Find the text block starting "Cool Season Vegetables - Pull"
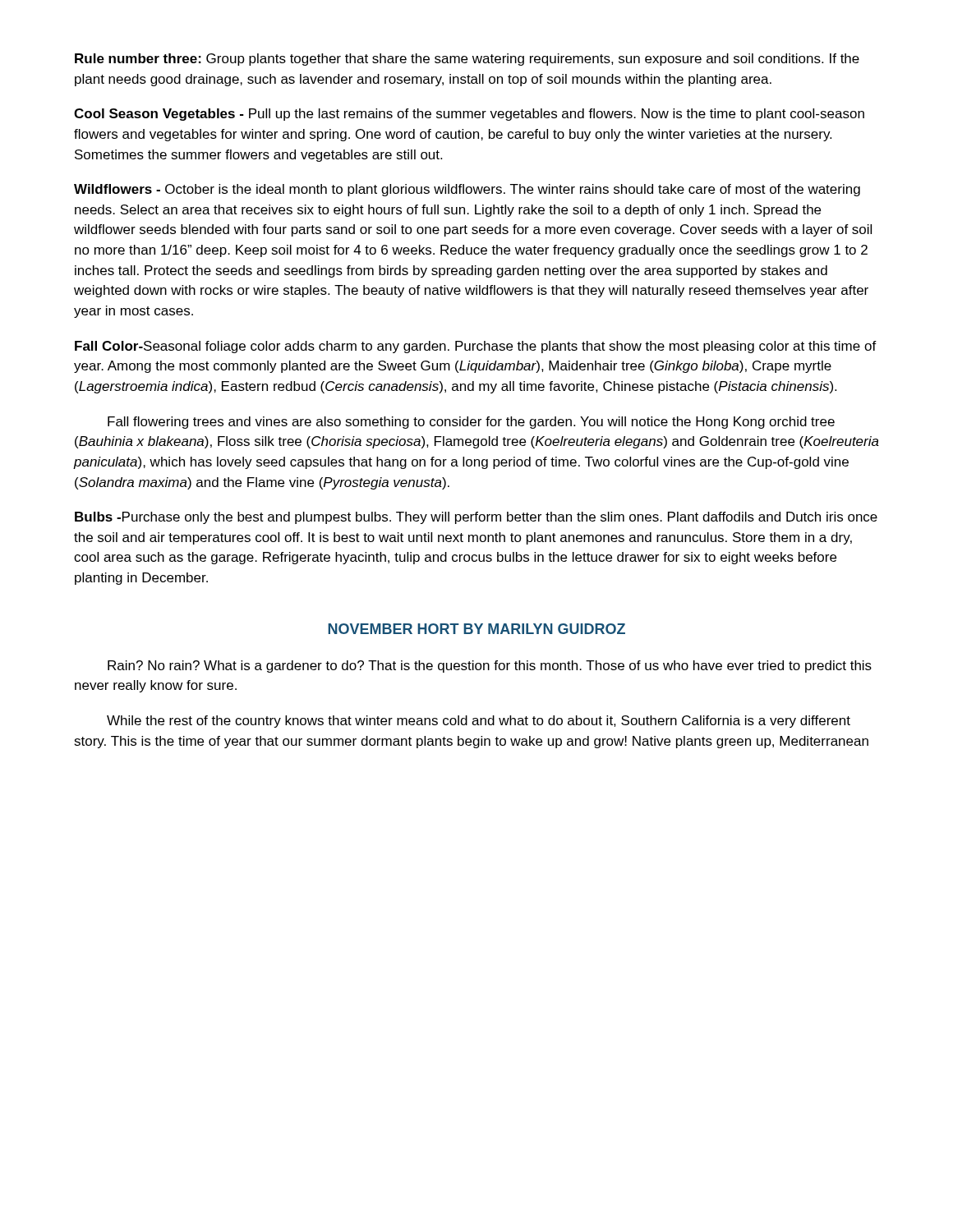953x1232 pixels. click(476, 135)
